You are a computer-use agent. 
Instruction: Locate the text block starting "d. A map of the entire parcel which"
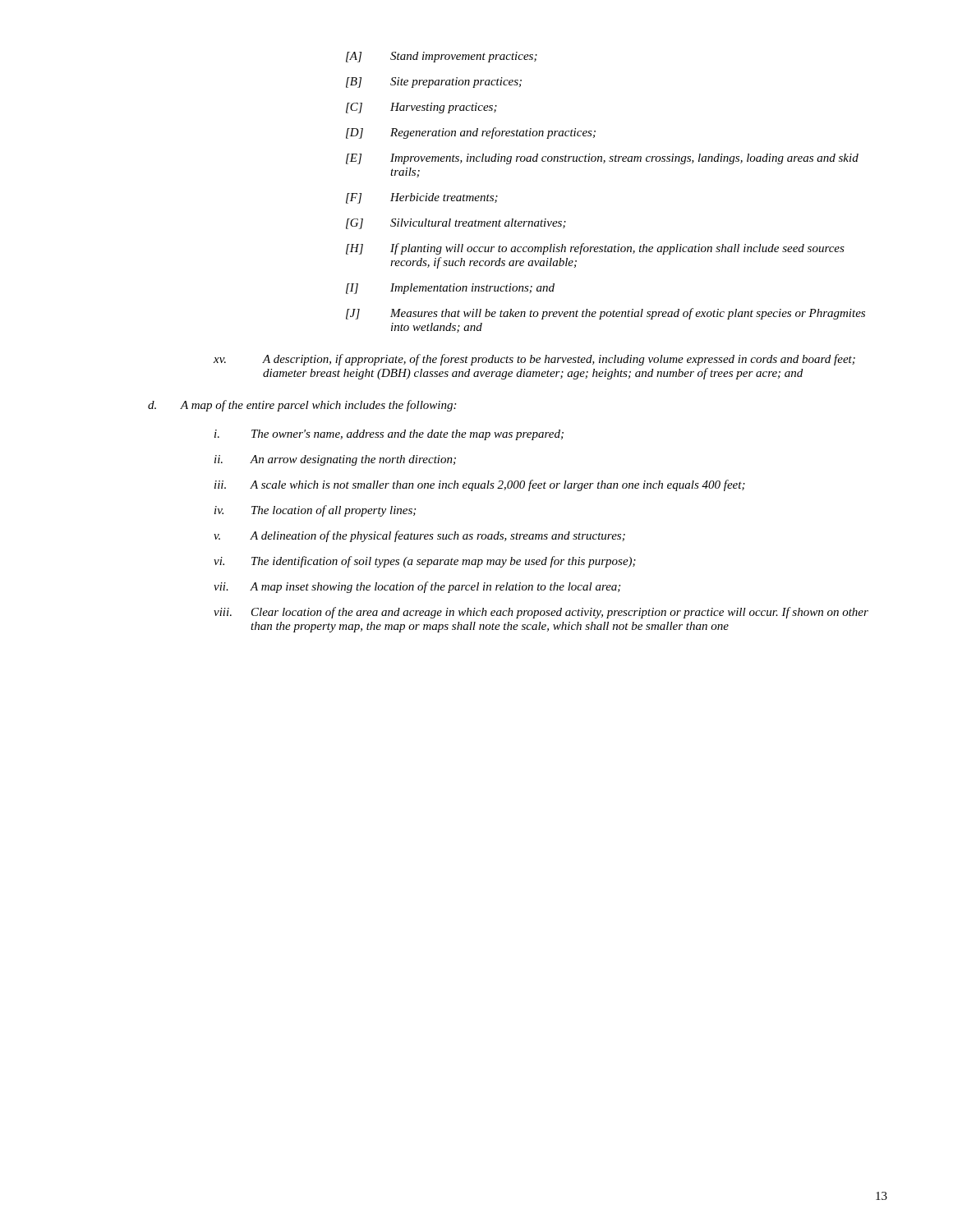(x=303, y=405)
